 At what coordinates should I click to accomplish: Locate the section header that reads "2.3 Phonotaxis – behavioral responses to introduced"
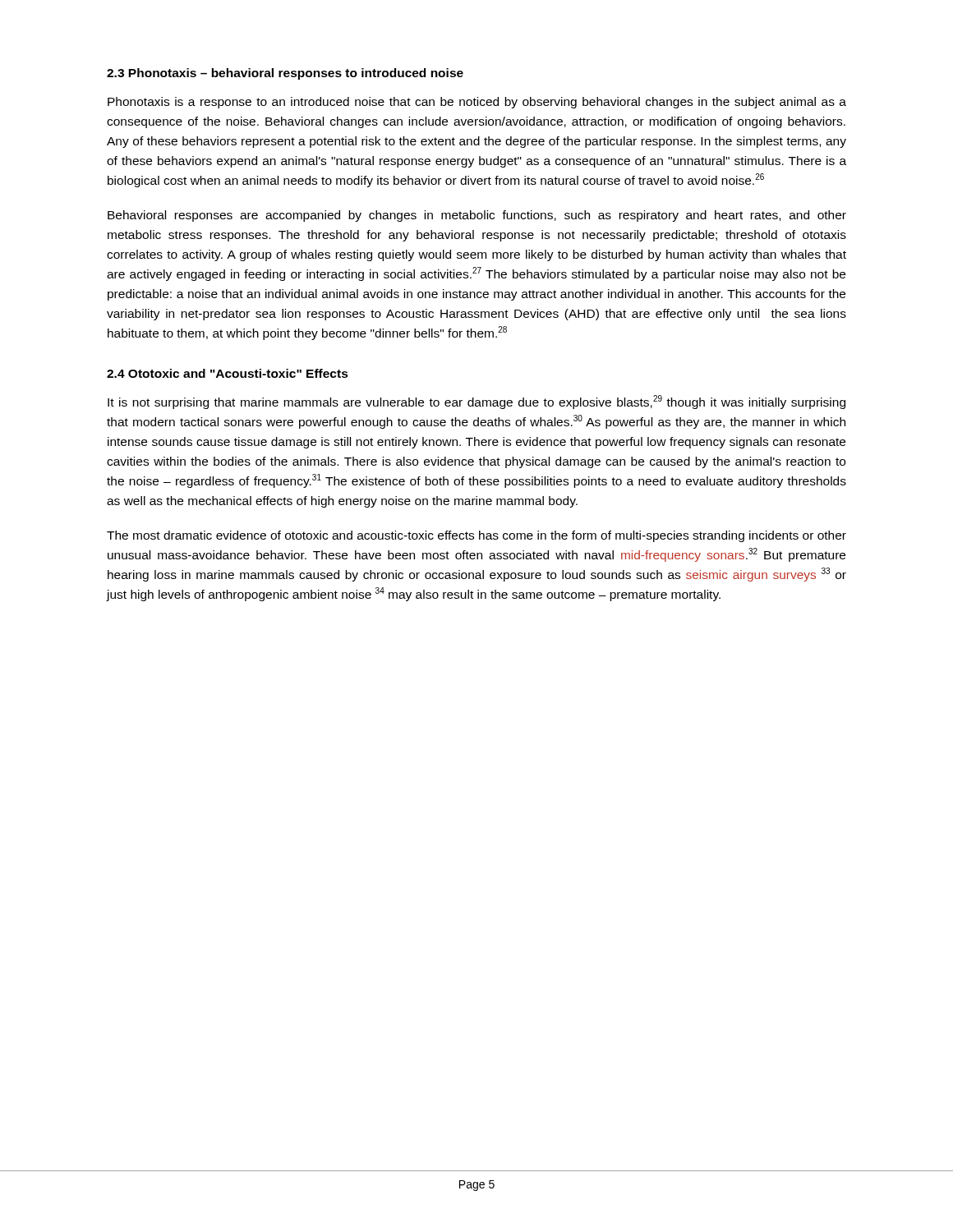285,73
